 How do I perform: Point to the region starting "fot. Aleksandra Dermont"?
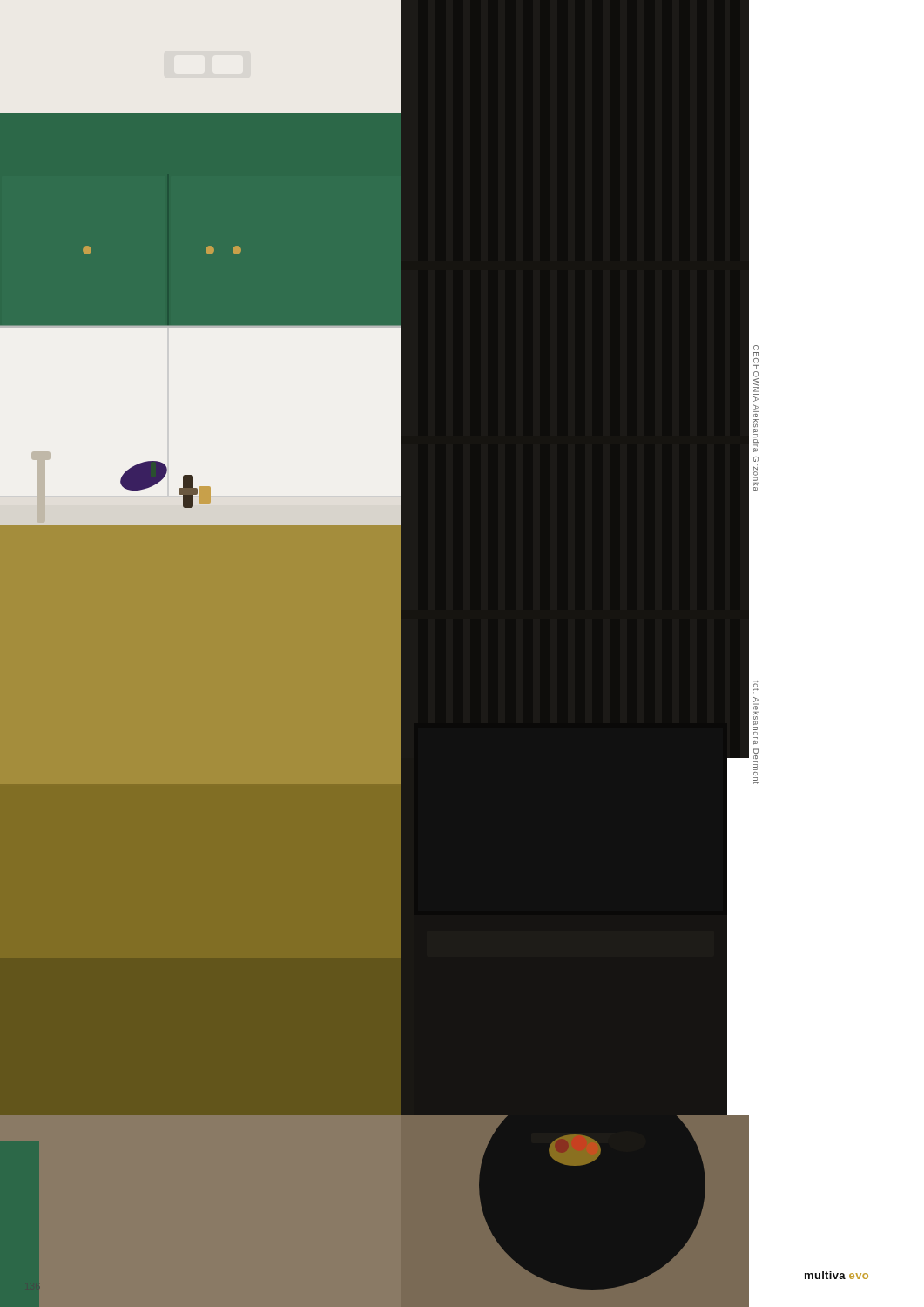758,686
